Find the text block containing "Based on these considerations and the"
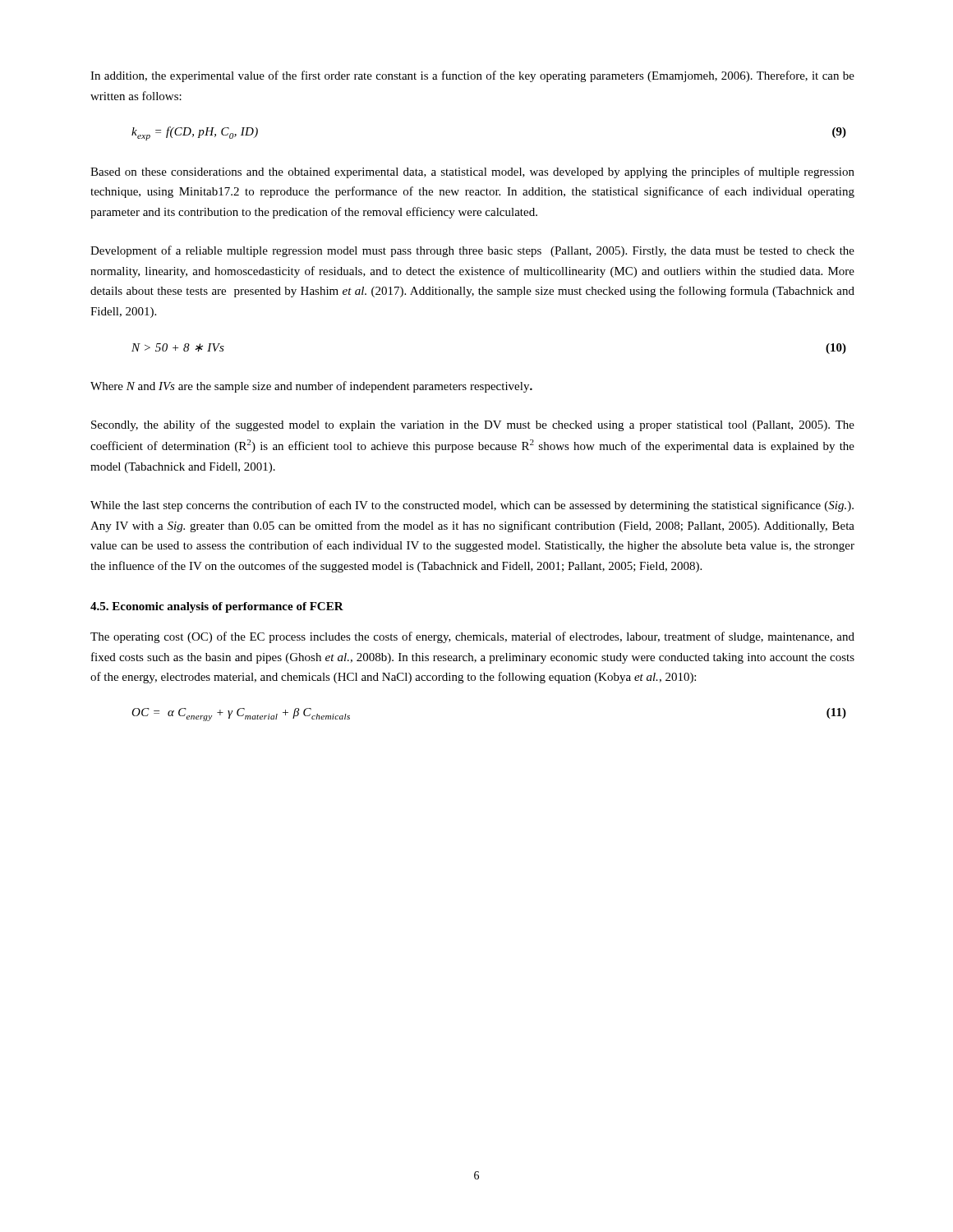 click(x=472, y=192)
